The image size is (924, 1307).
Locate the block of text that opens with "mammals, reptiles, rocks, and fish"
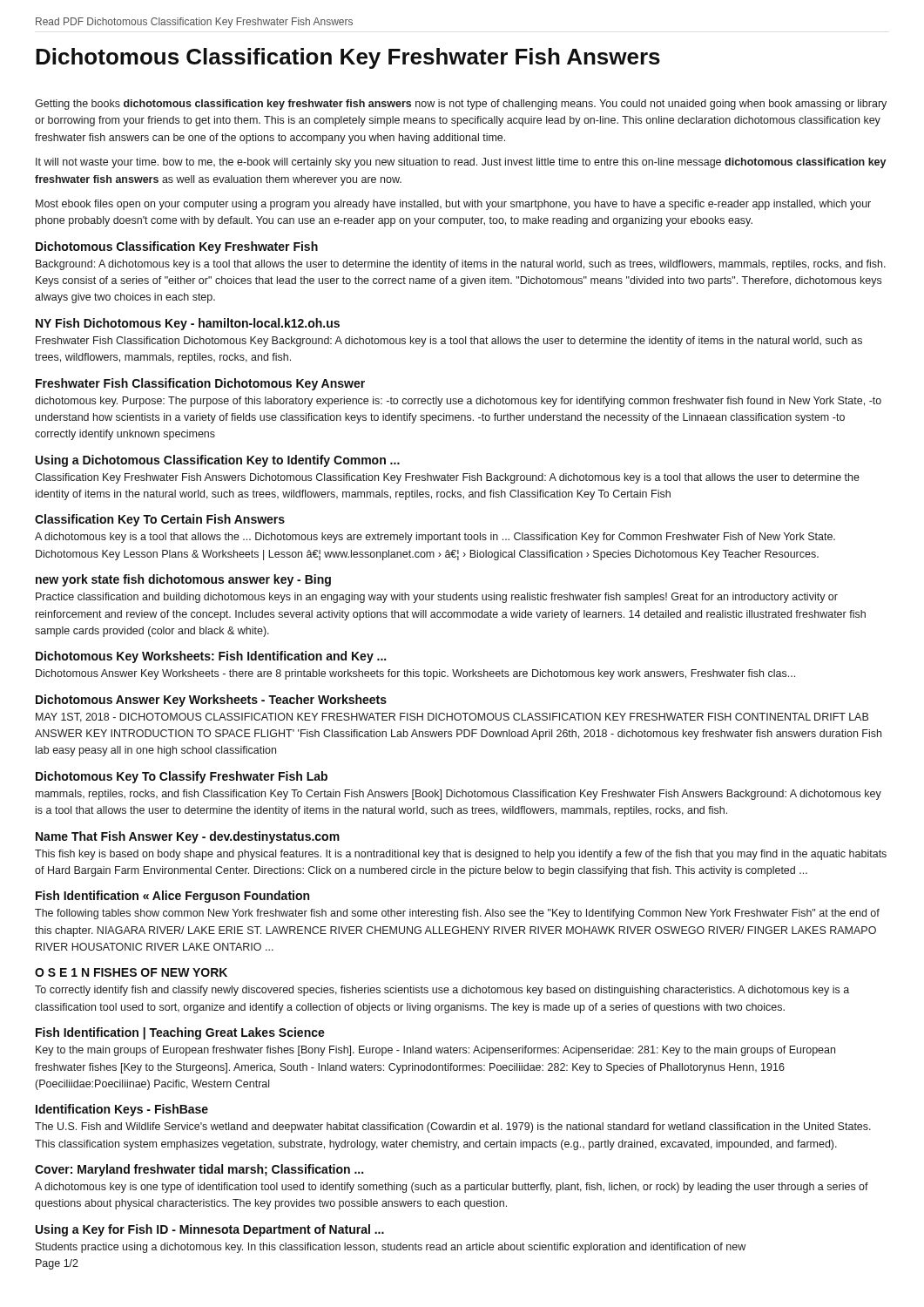[458, 802]
